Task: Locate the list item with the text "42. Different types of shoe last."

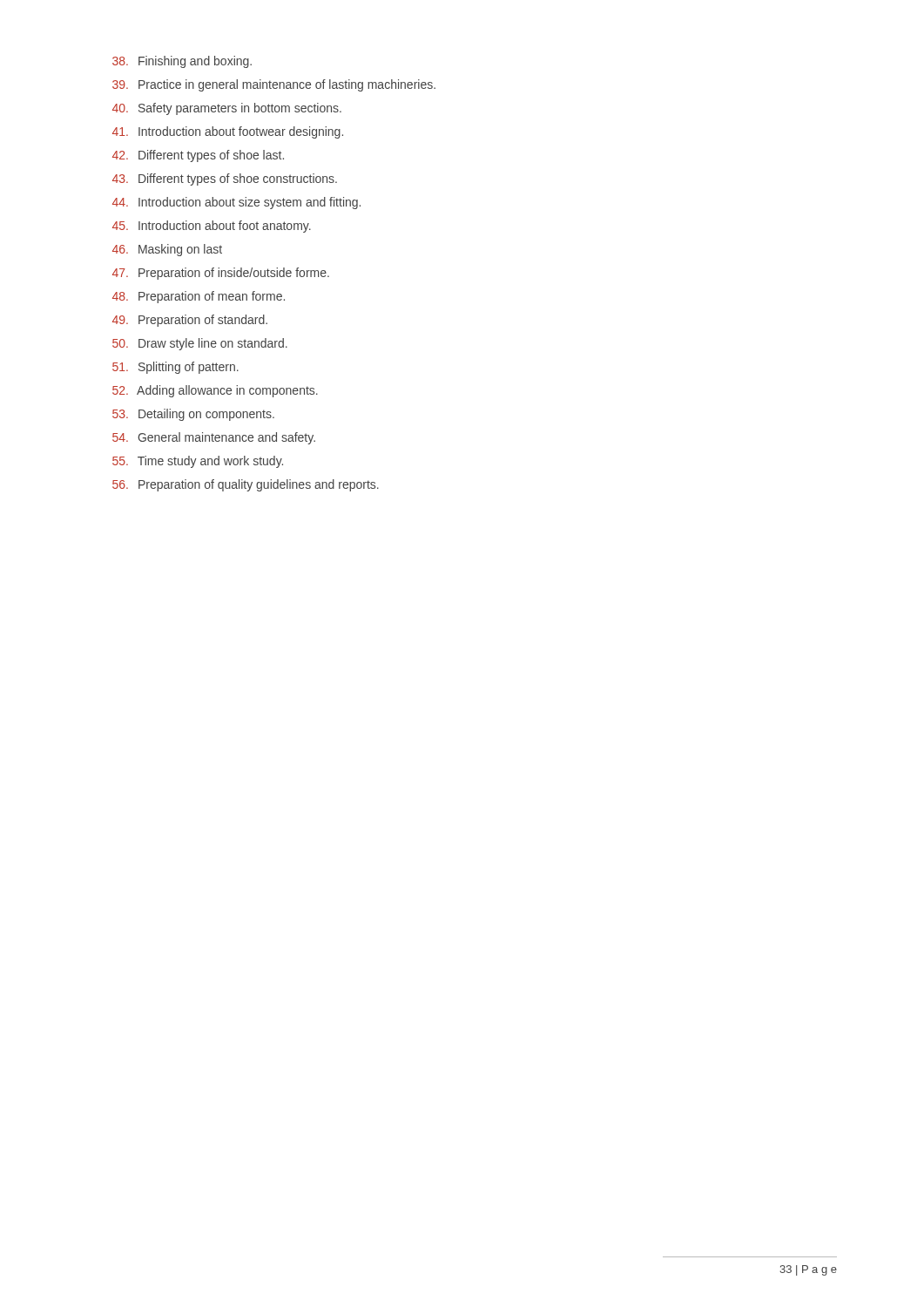Action: [x=190, y=156]
